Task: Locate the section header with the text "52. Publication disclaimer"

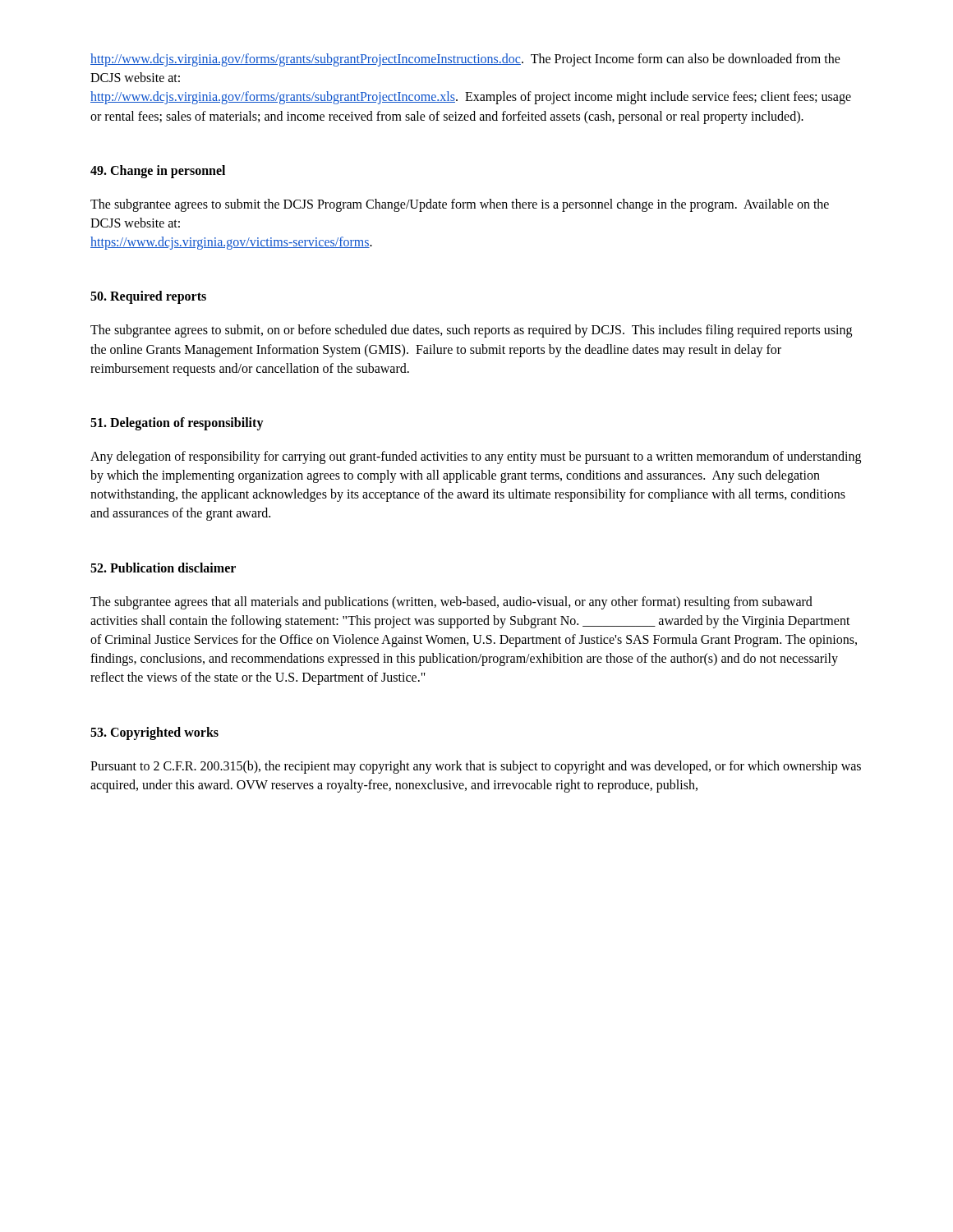Action: click(163, 568)
